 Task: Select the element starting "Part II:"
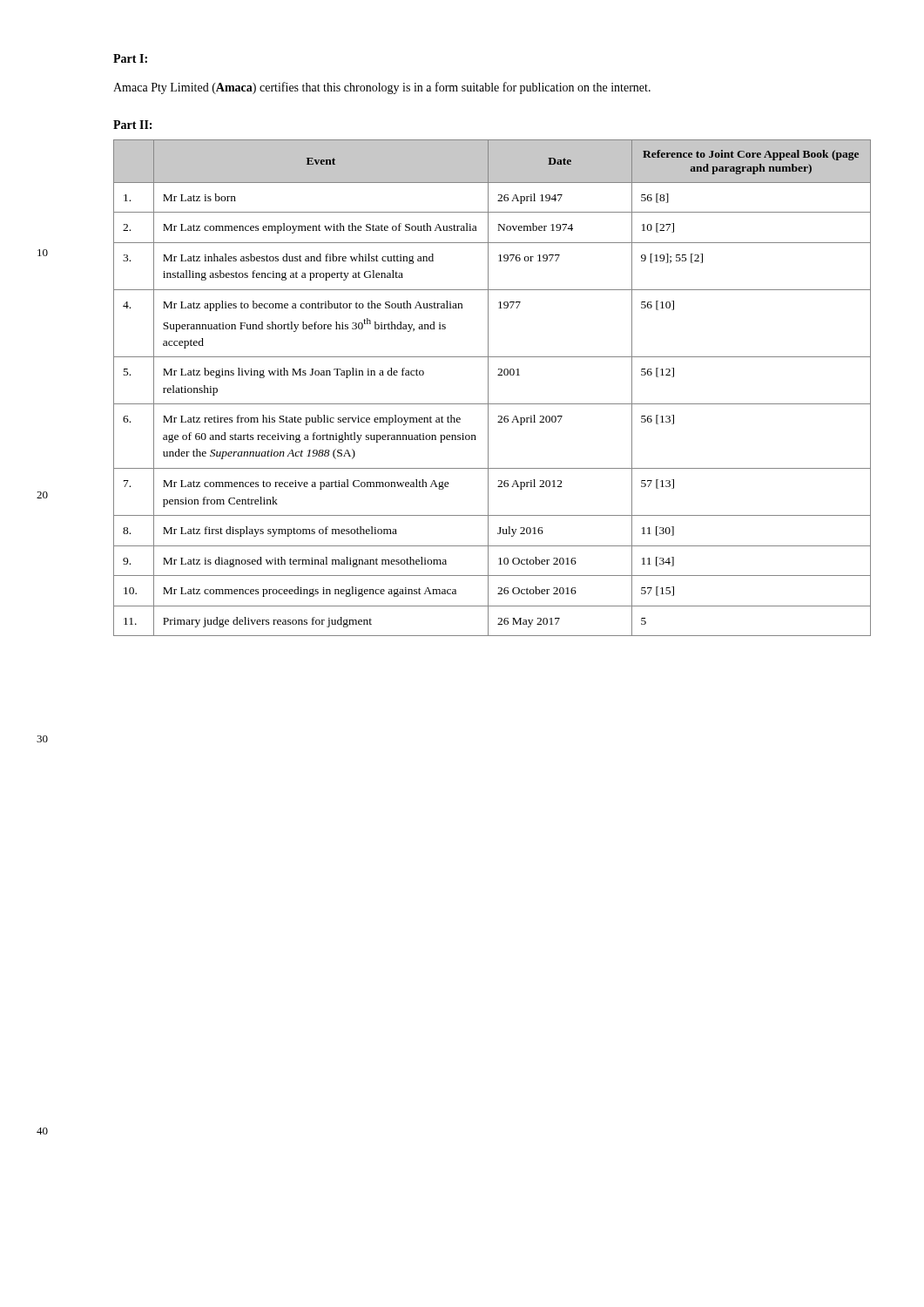coord(133,125)
